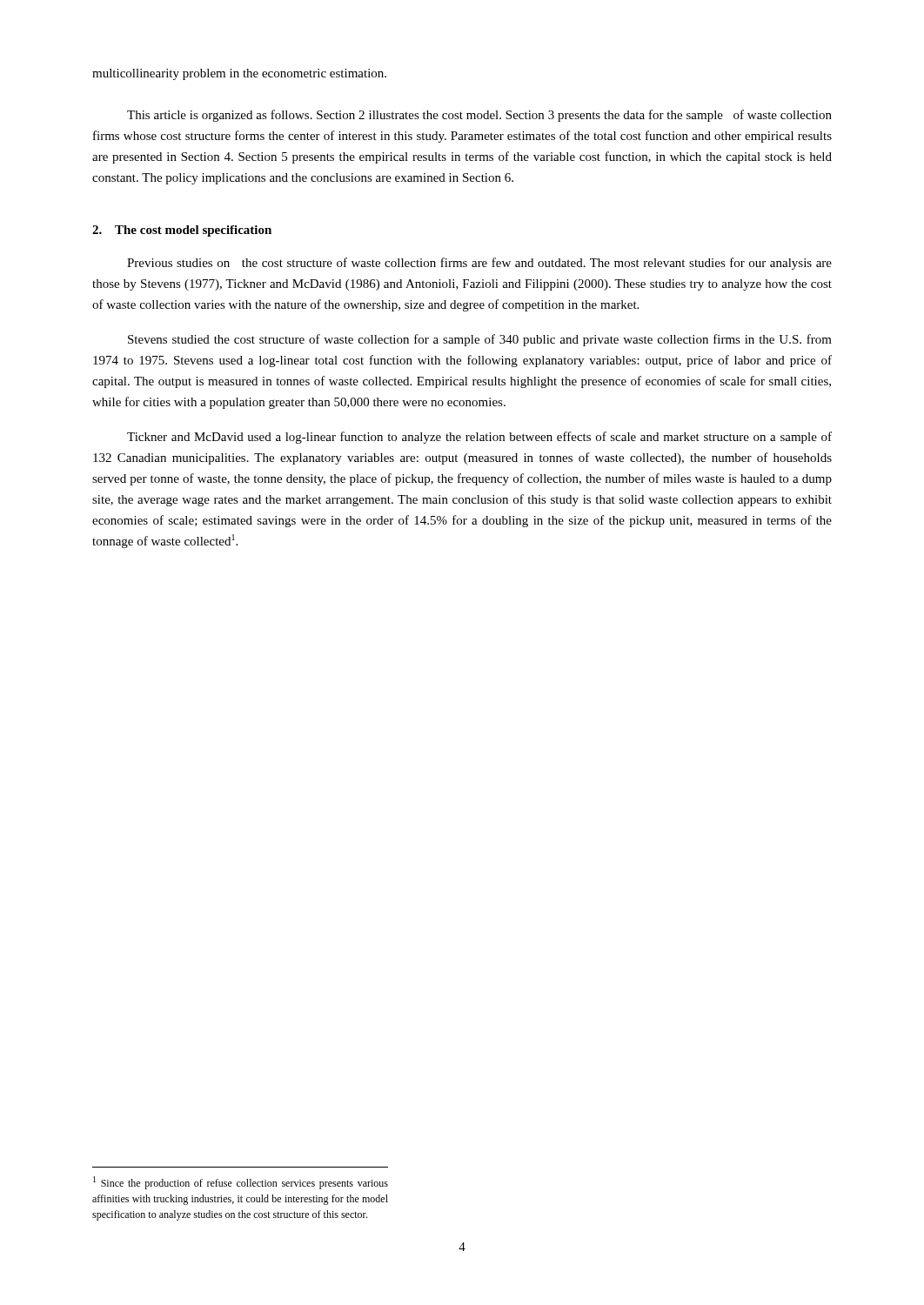Viewport: 924px width, 1305px height.
Task: Click the section header
Action: 182,230
